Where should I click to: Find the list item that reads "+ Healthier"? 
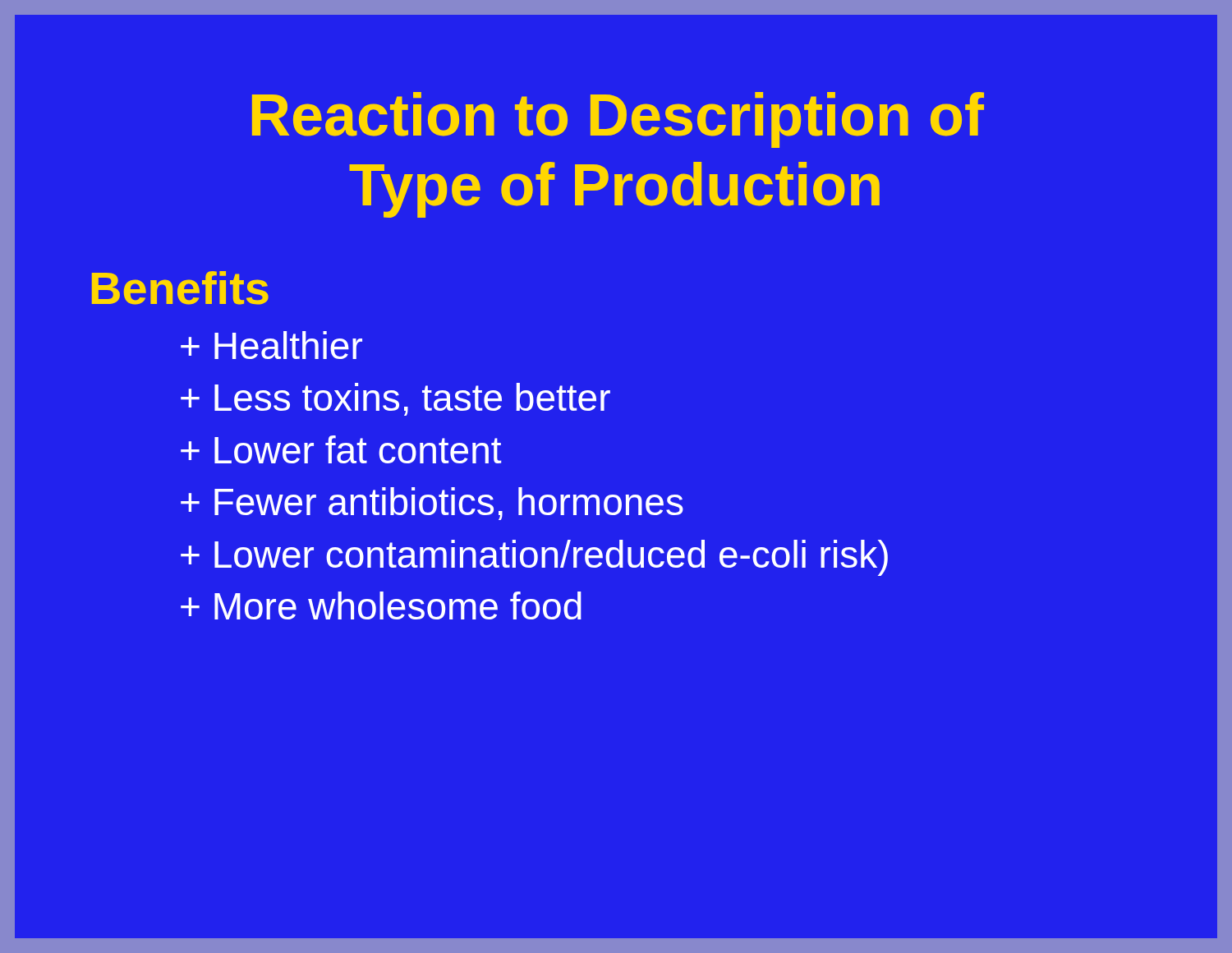pyautogui.click(x=271, y=346)
